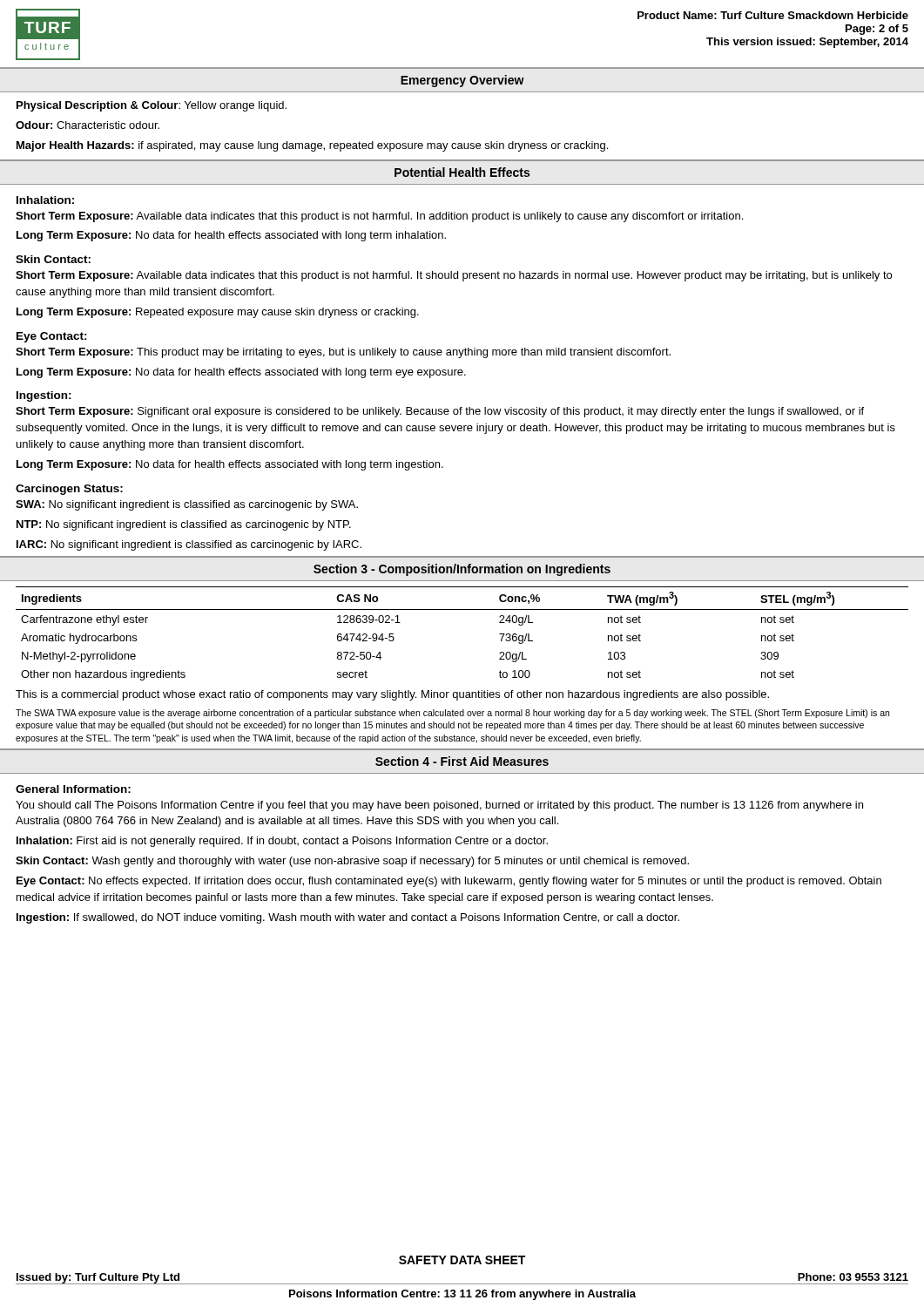
Task: Where does it say "Eye Contact:"?
Action: click(x=52, y=337)
